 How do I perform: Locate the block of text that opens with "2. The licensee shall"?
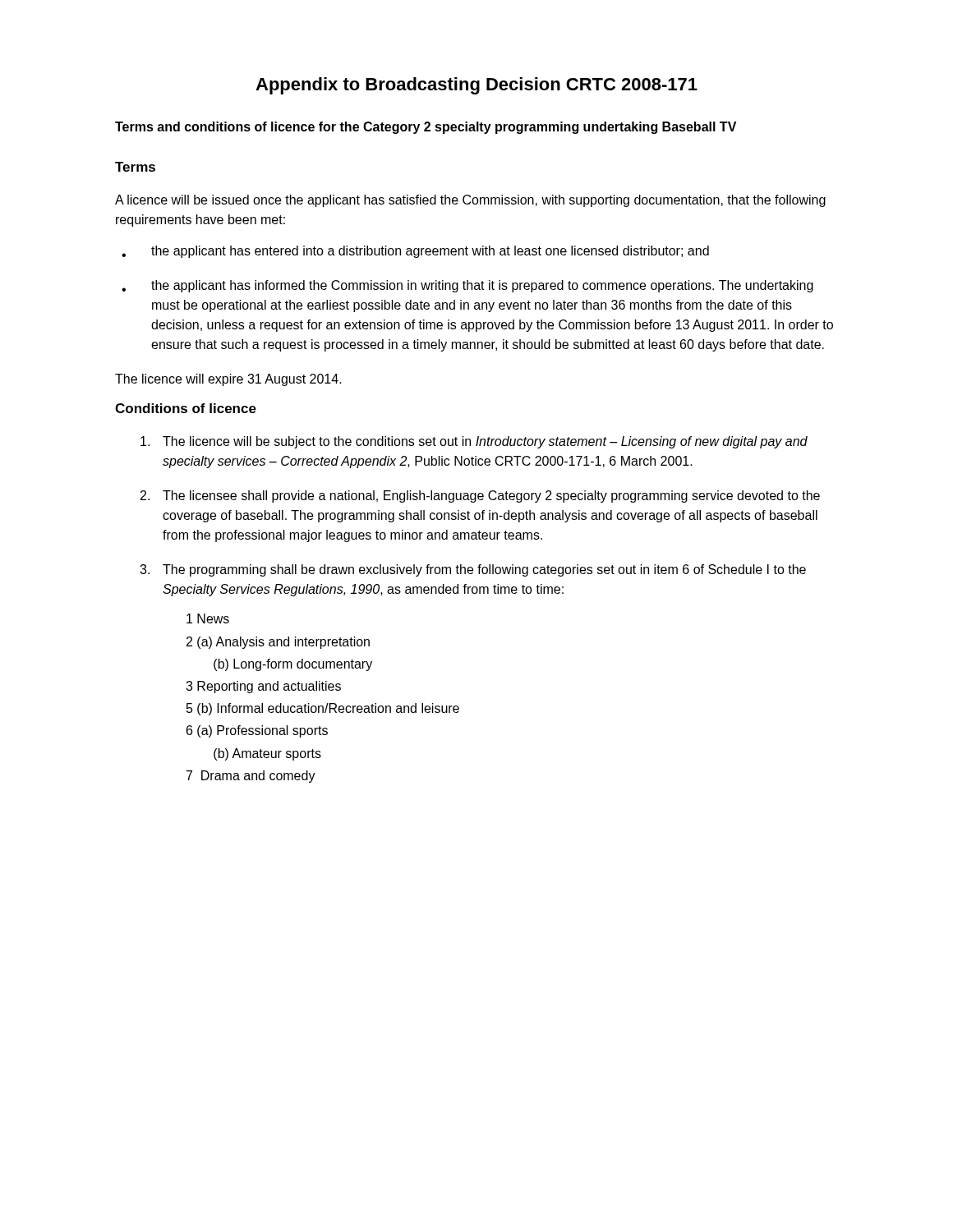pyautogui.click(x=489, y=516)
